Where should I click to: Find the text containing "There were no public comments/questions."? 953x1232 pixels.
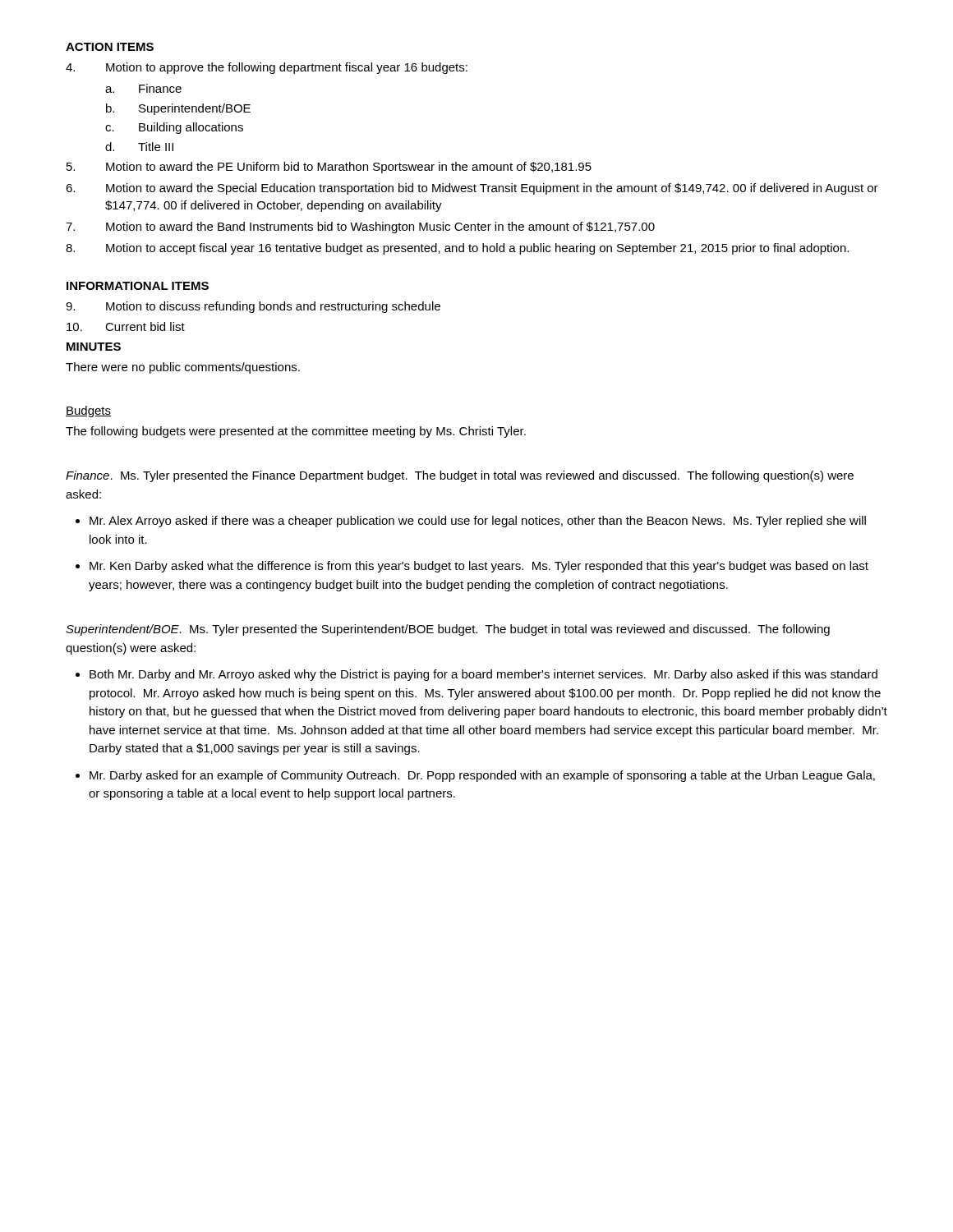[183, 367]
